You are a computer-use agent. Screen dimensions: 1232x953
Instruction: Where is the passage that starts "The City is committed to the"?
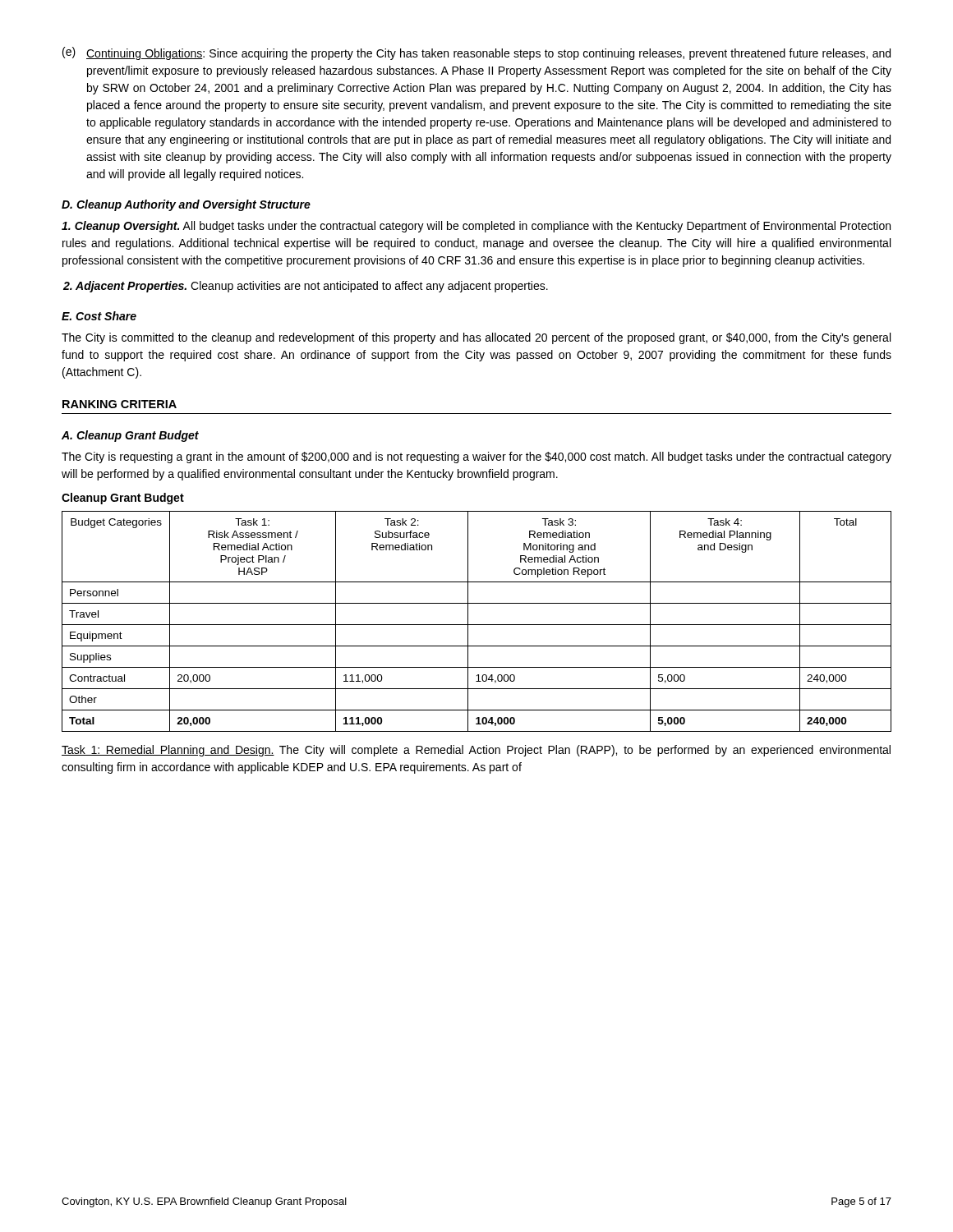tap(476, 355)
